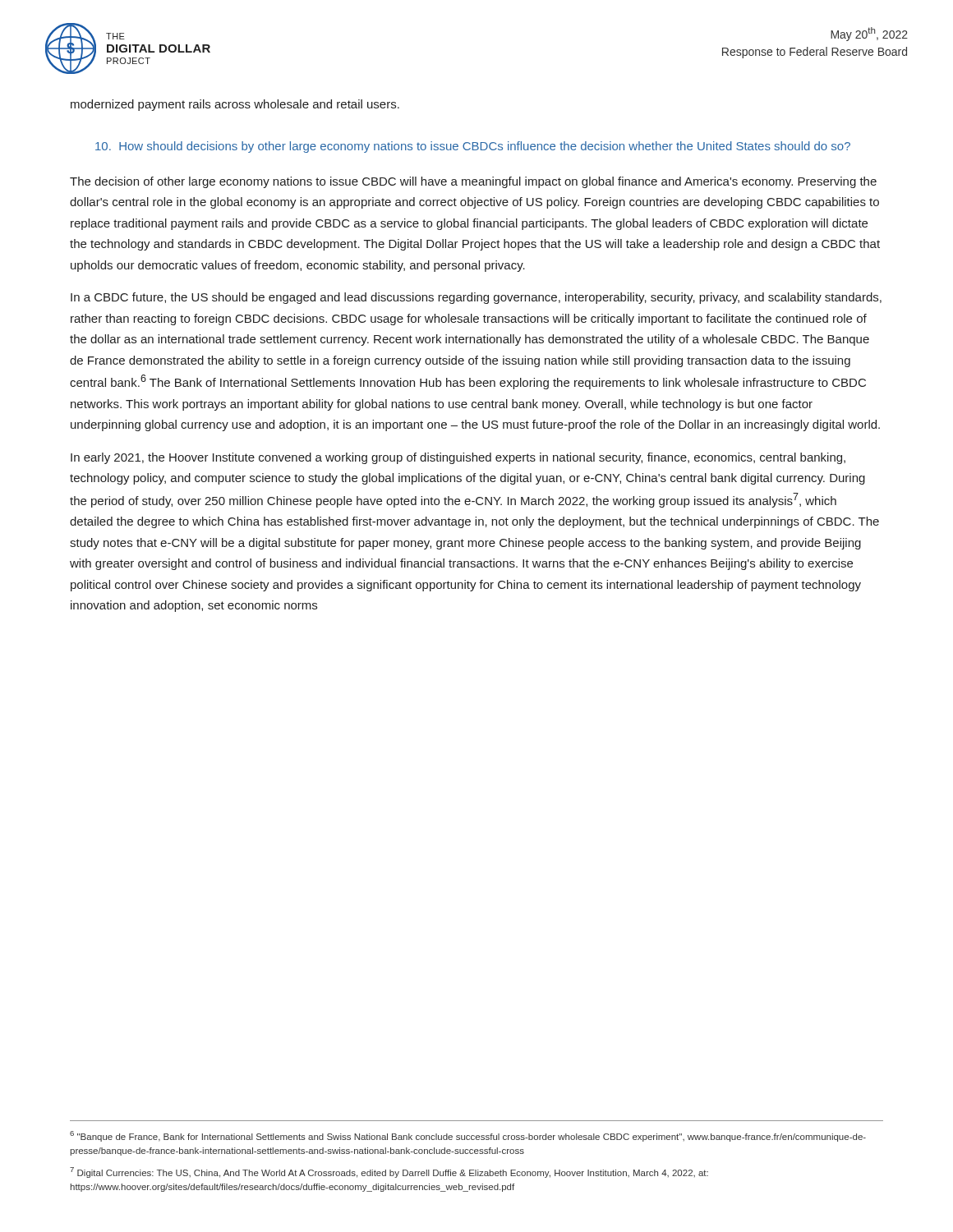
Task: Navigate to the block starting "modernized payment rails across"
Action: (235, 104)
